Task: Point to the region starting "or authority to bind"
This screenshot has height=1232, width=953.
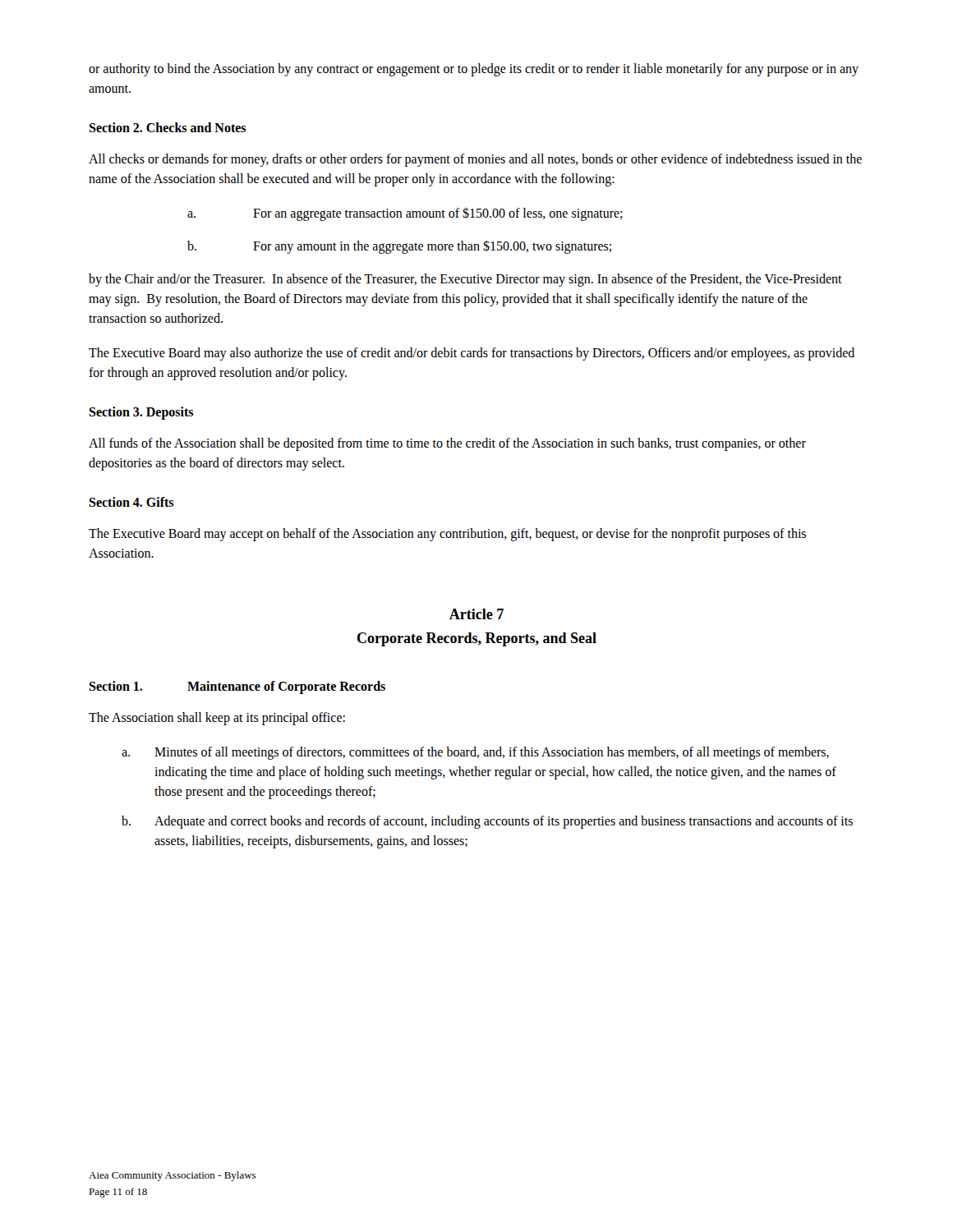Action: pos(474,78)
